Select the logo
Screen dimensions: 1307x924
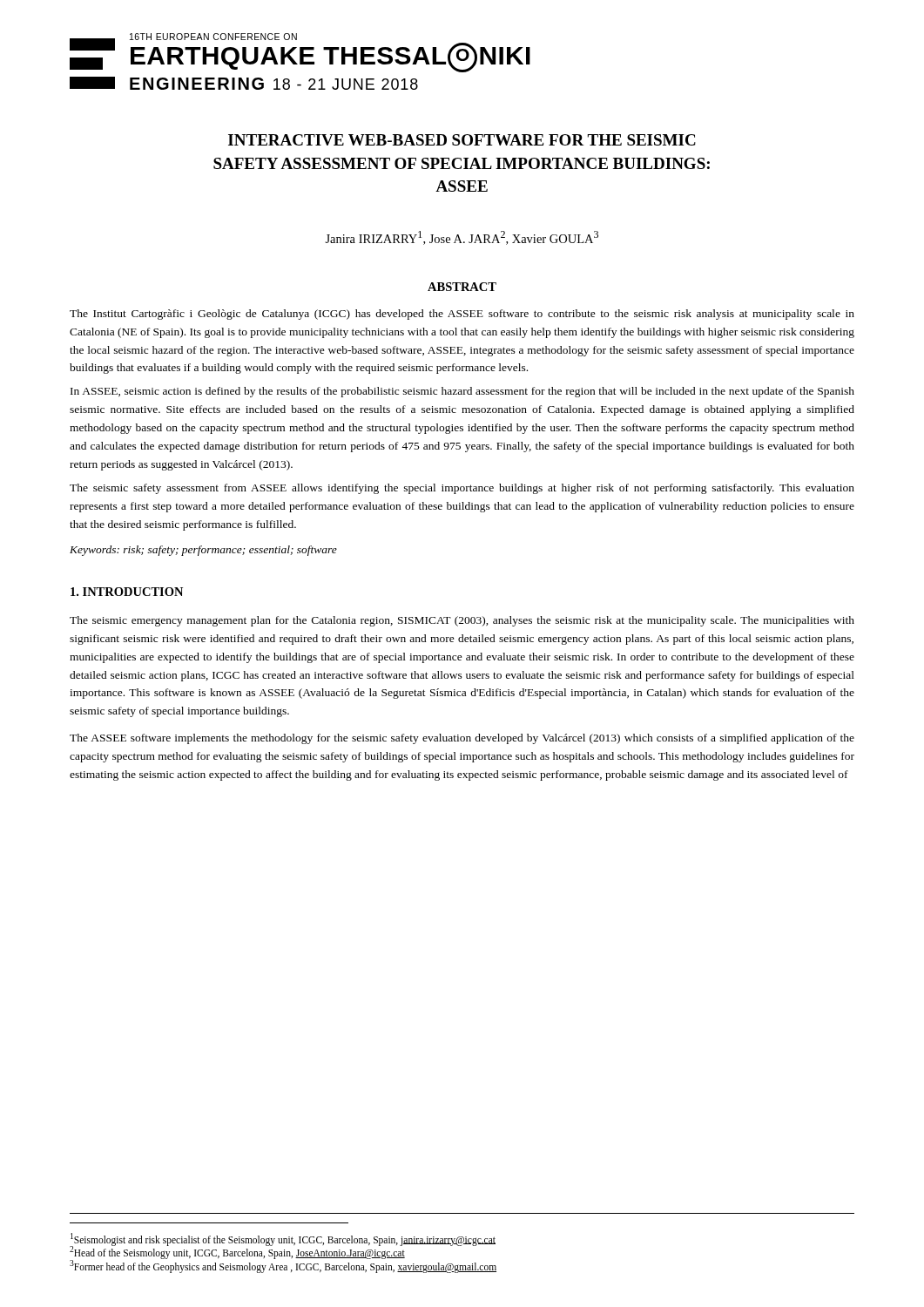462,63
